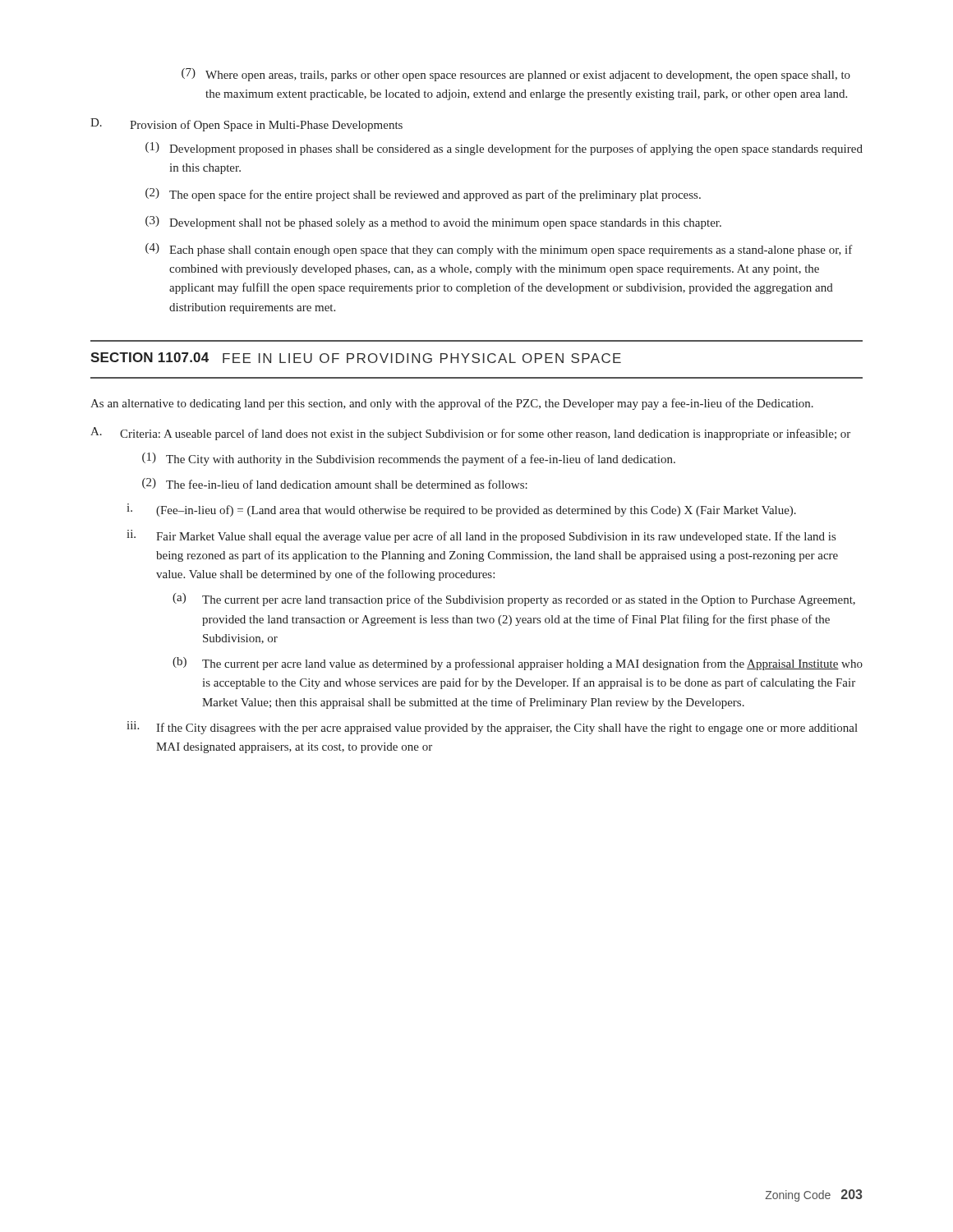Select the text starting "(1) The City with authority in the"
This screenshot has height=1232, width=953.
click(491, 460)
